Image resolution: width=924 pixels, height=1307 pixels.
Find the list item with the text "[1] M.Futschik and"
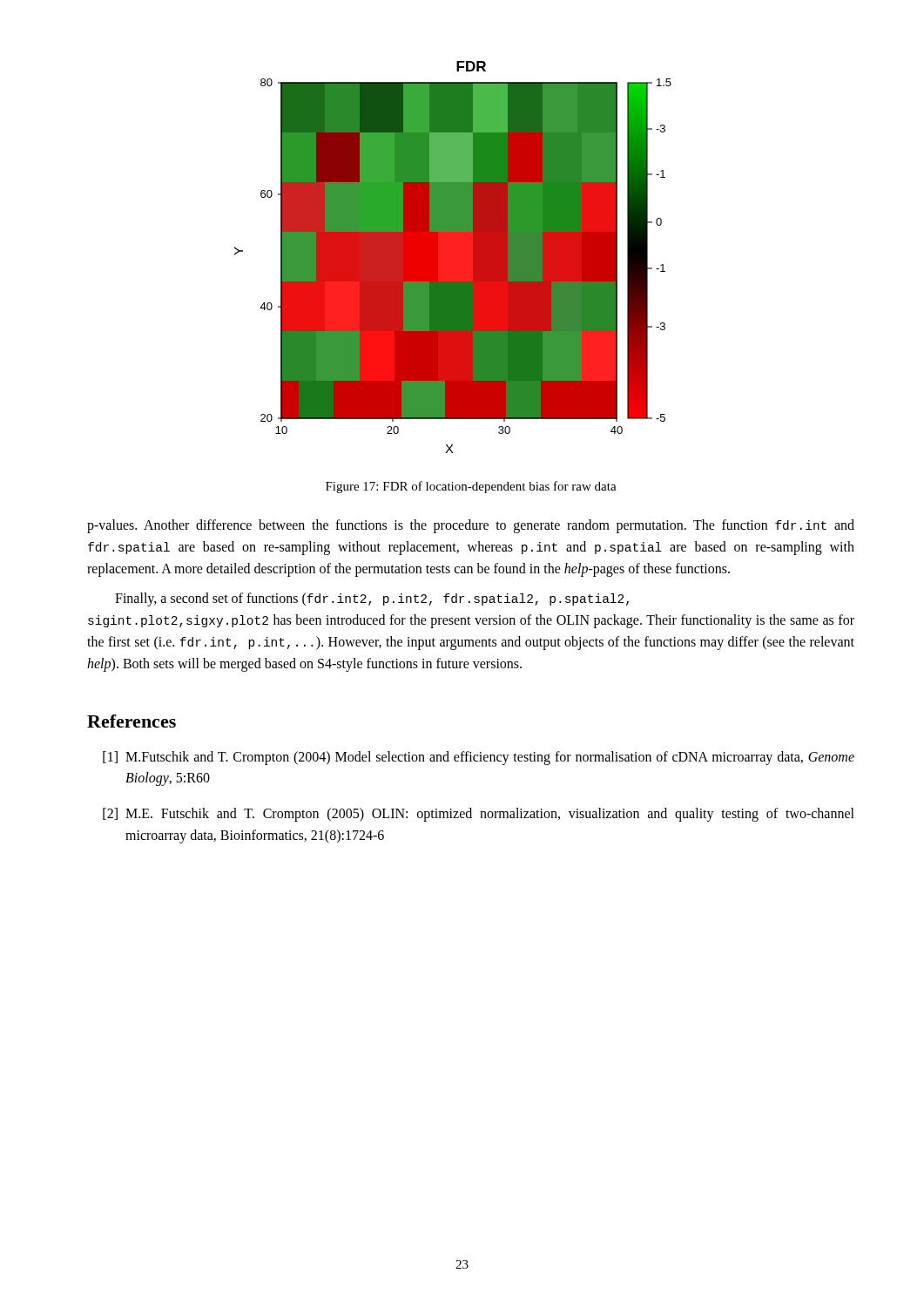(471, 768)
